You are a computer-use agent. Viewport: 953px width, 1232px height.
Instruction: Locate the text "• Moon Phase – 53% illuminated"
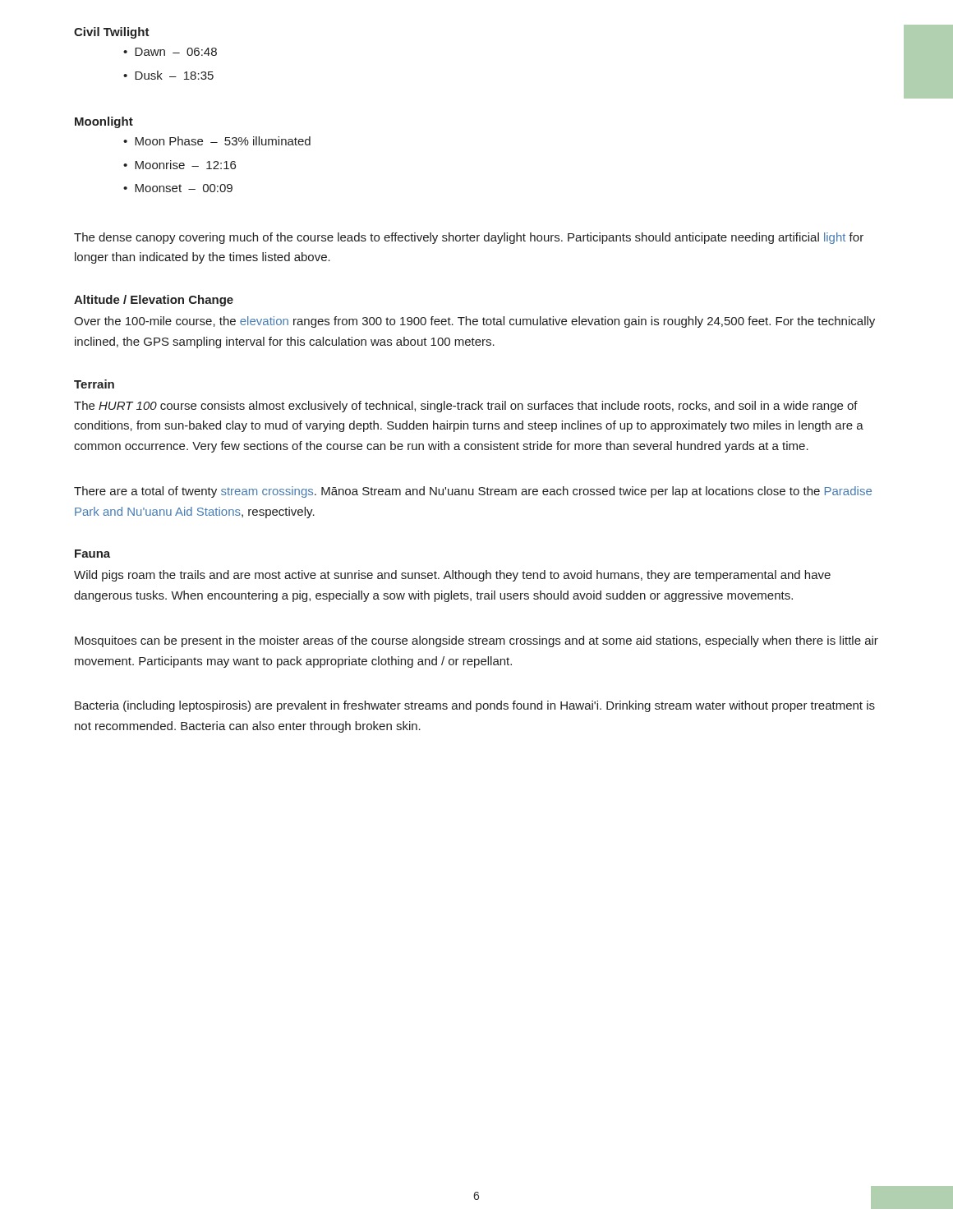point(217,141)
